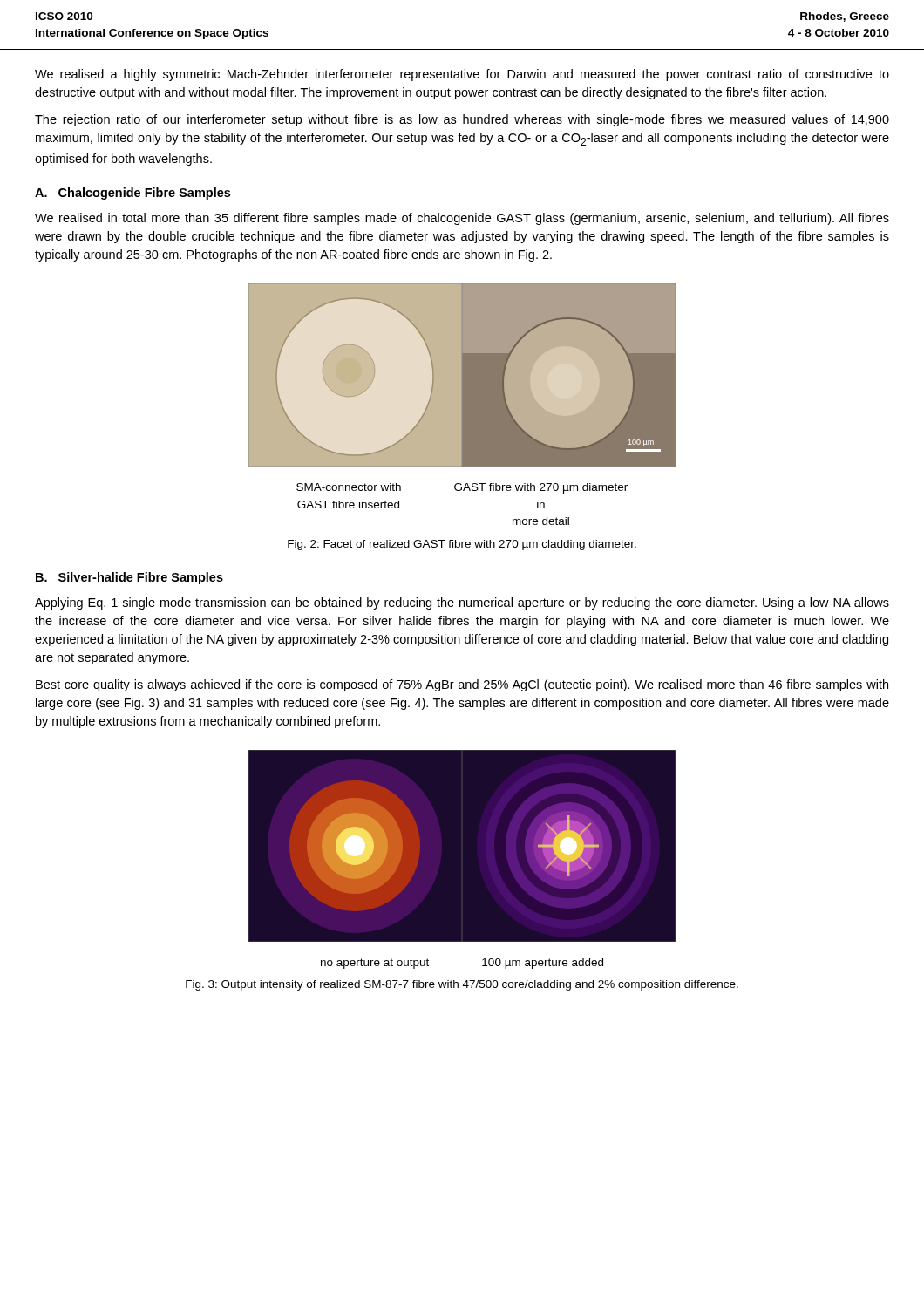
Task: Click on the text block with the text "Best core quality is always achieved if"
Action: coord(462,703)
